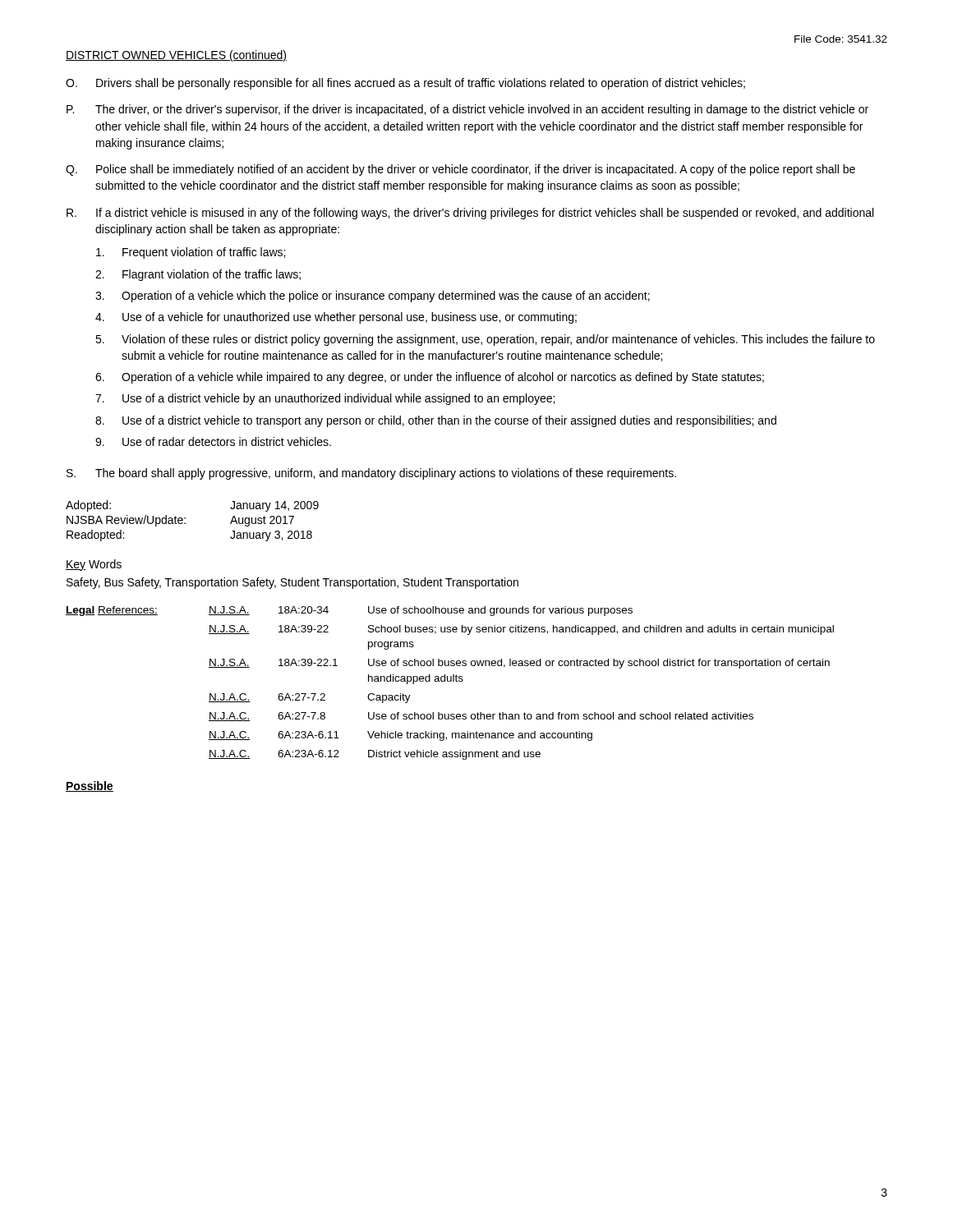Find the text block with the text "Adopted: January 14,"
Screen dimensions: 1232x953
88,506
